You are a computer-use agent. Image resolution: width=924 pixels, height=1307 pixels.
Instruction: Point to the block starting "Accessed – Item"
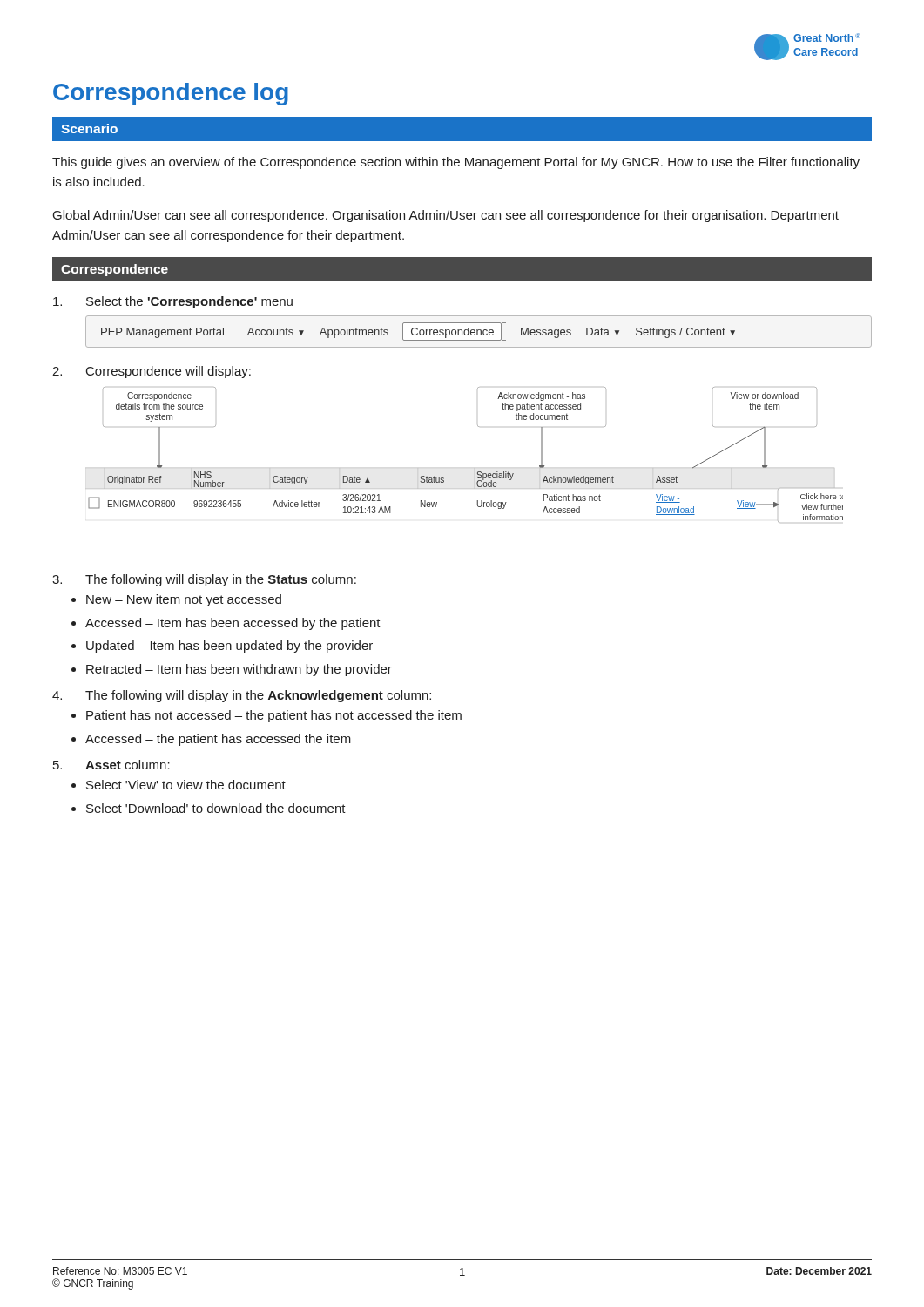[x=233, y=622]
